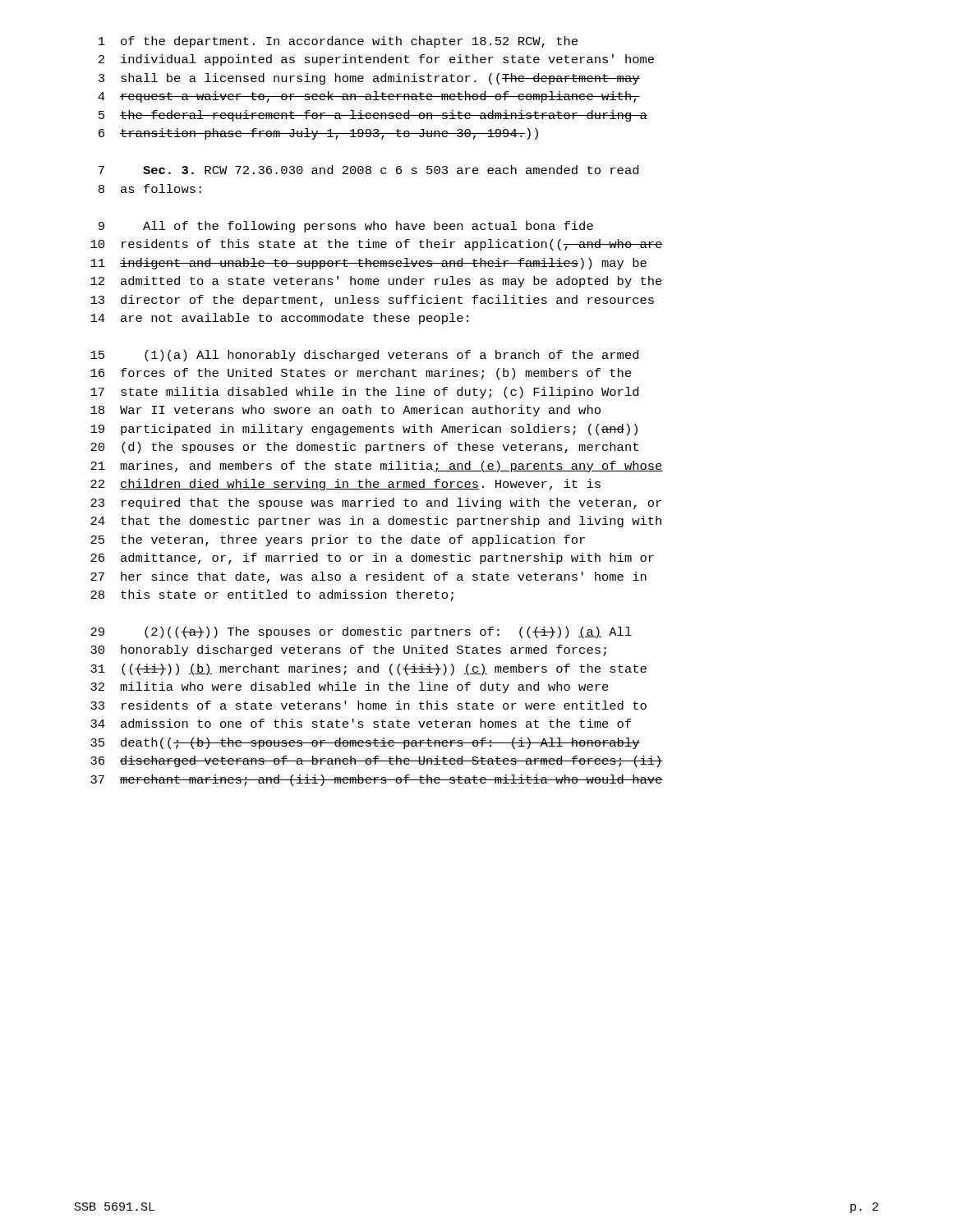Navigate to the text block starting "14 are not available to accommodate these"
Image resolution: width=953 pixels, height=1232 pixels.
pos(476,319)
